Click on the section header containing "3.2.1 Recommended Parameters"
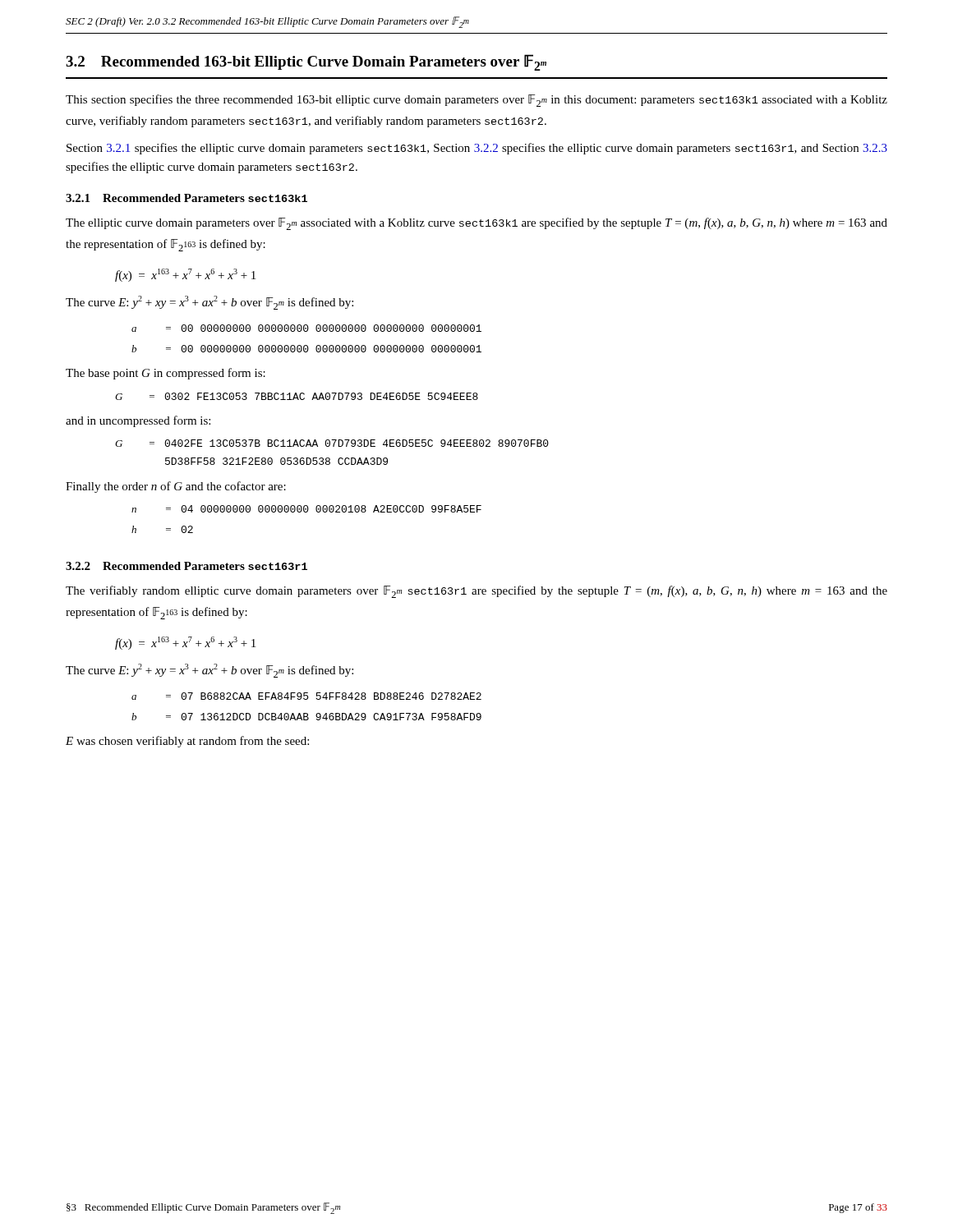953x1232 pixels. [187, 199]
